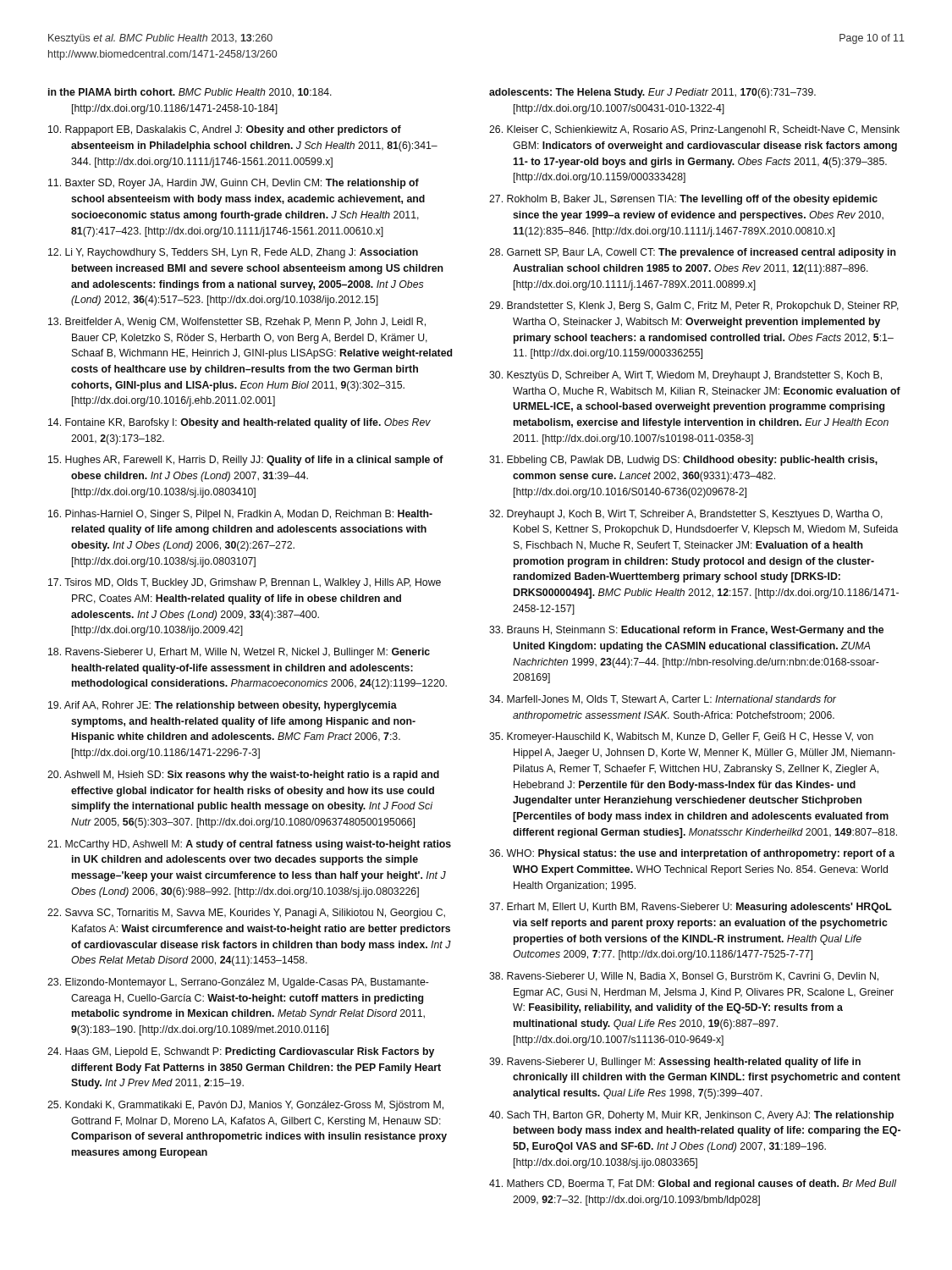Find the list item that says "24. Haas GM,"
The image size is (952, 1270).
point(244,1067)
